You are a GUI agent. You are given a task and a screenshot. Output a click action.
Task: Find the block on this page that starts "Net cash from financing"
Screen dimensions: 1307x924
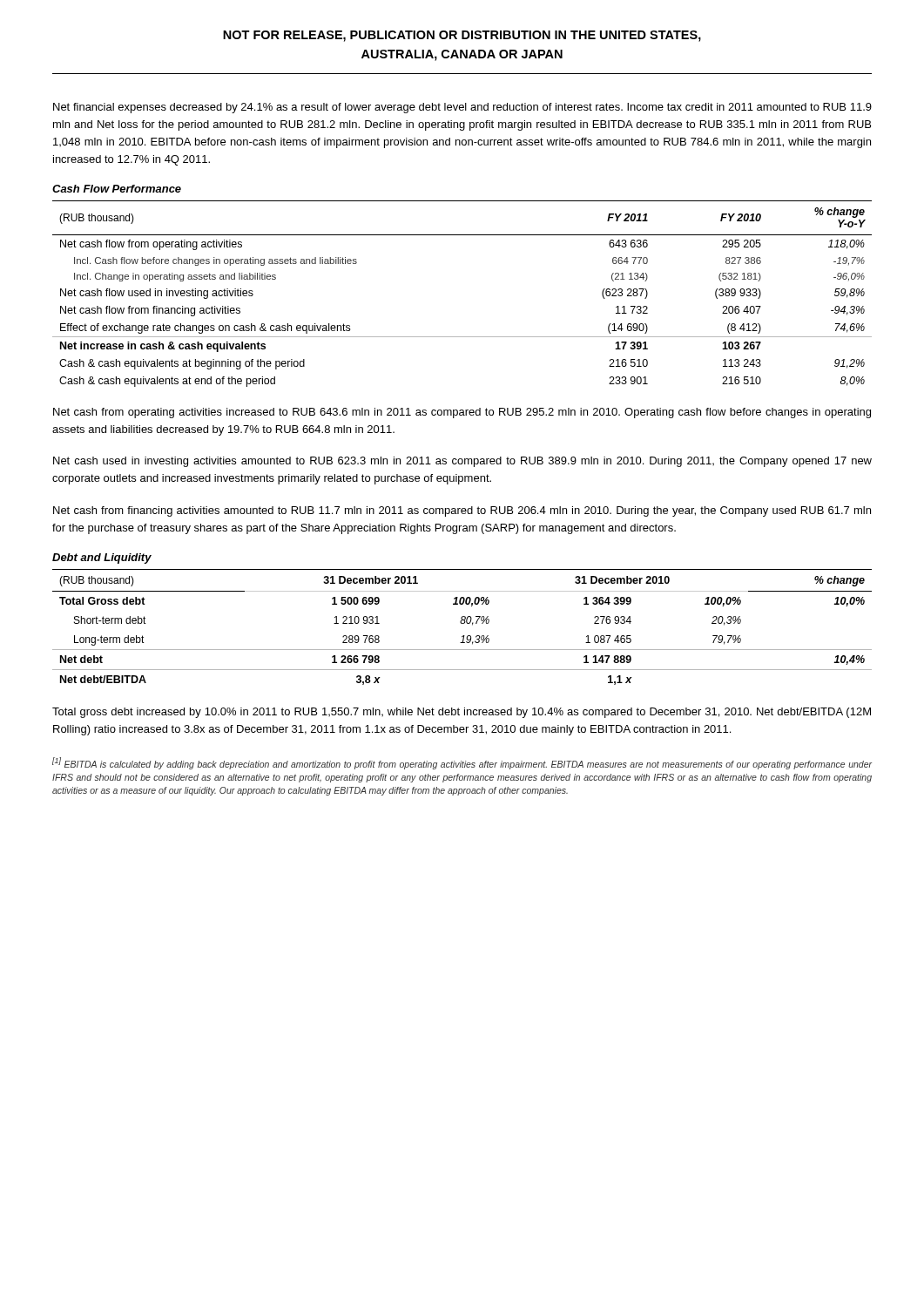tap(462, 519)
